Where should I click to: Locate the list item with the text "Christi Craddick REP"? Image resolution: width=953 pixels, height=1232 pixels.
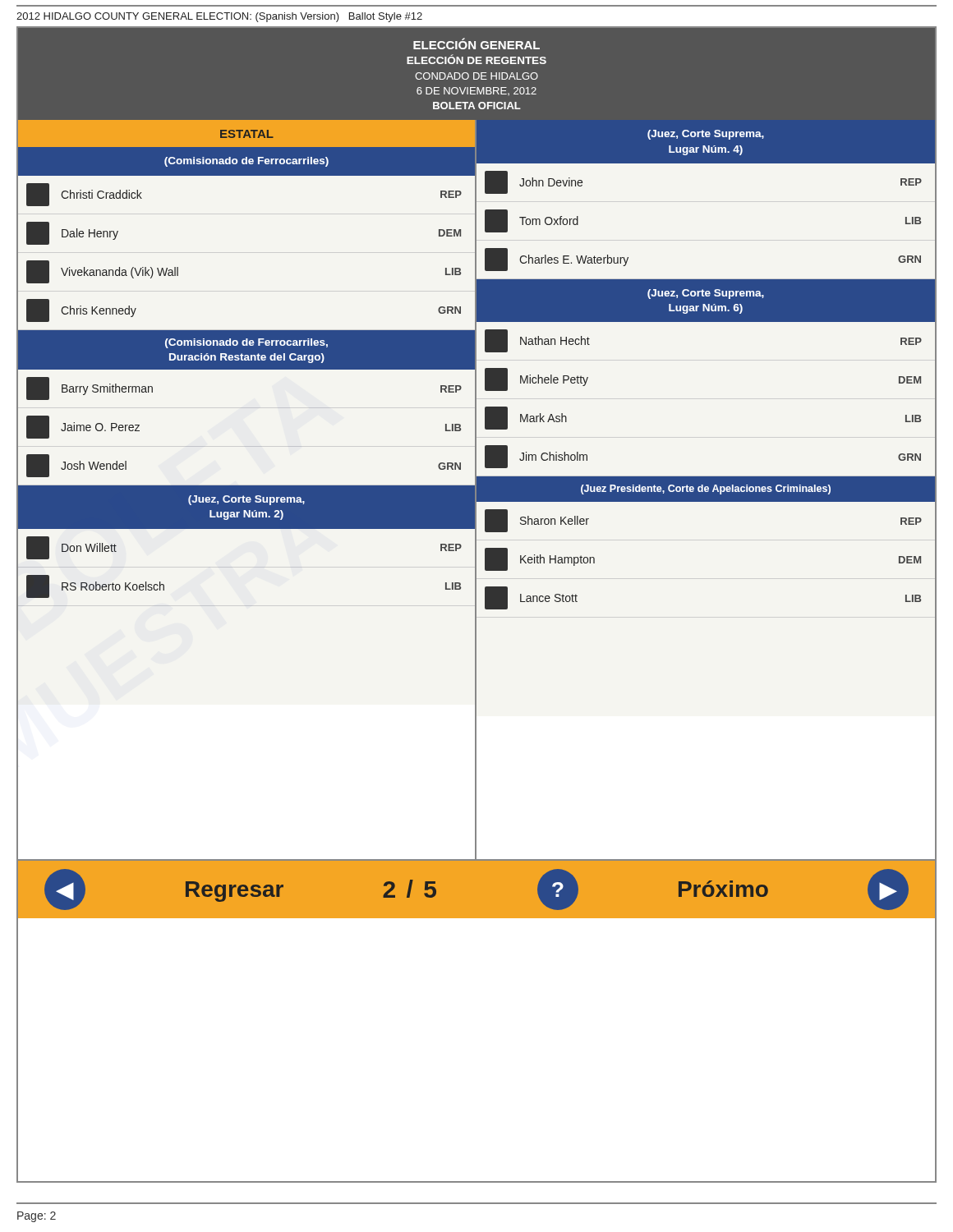coord(37,194)
